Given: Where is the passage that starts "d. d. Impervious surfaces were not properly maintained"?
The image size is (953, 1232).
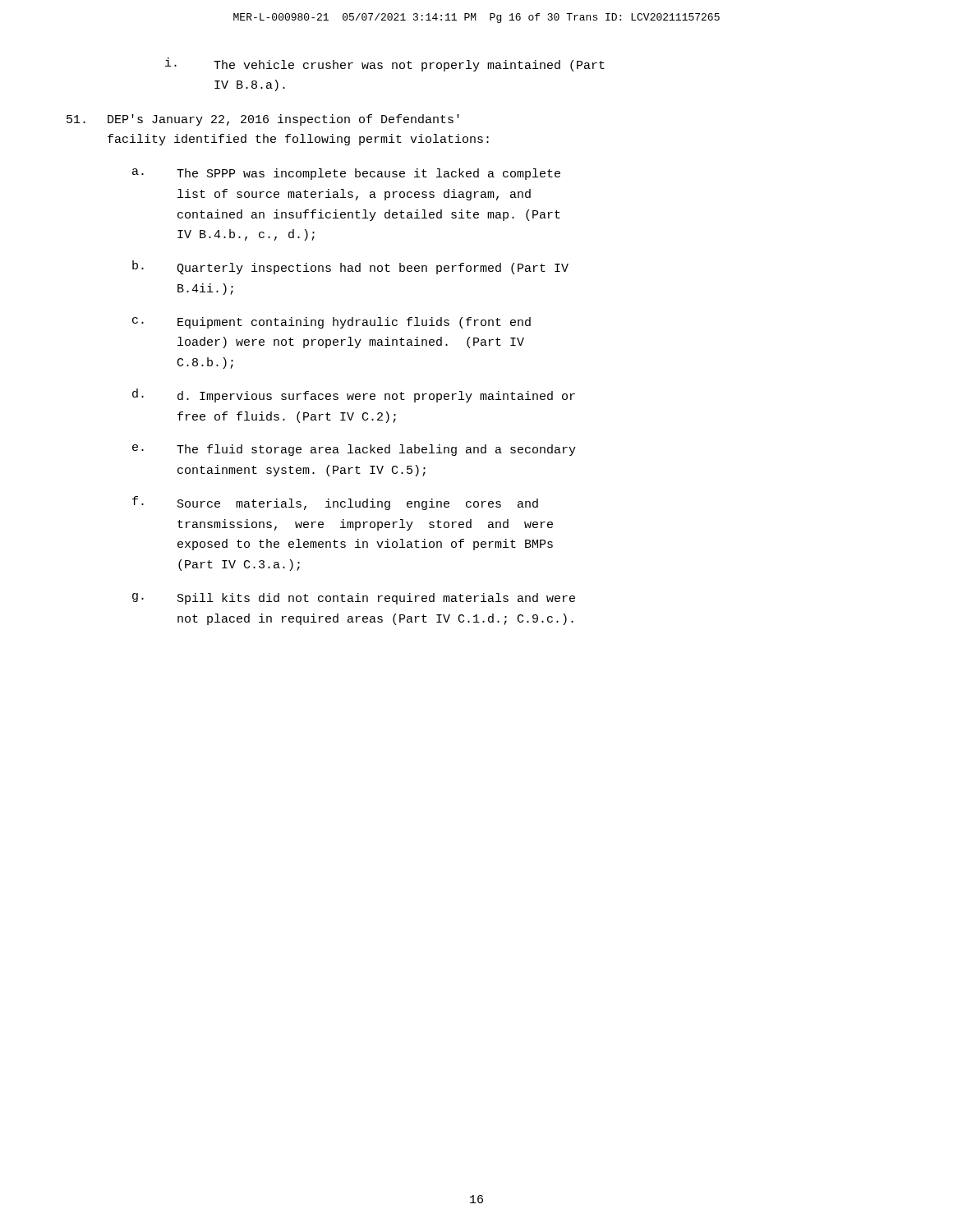Looking at the screenshot, I should point(509,408).
